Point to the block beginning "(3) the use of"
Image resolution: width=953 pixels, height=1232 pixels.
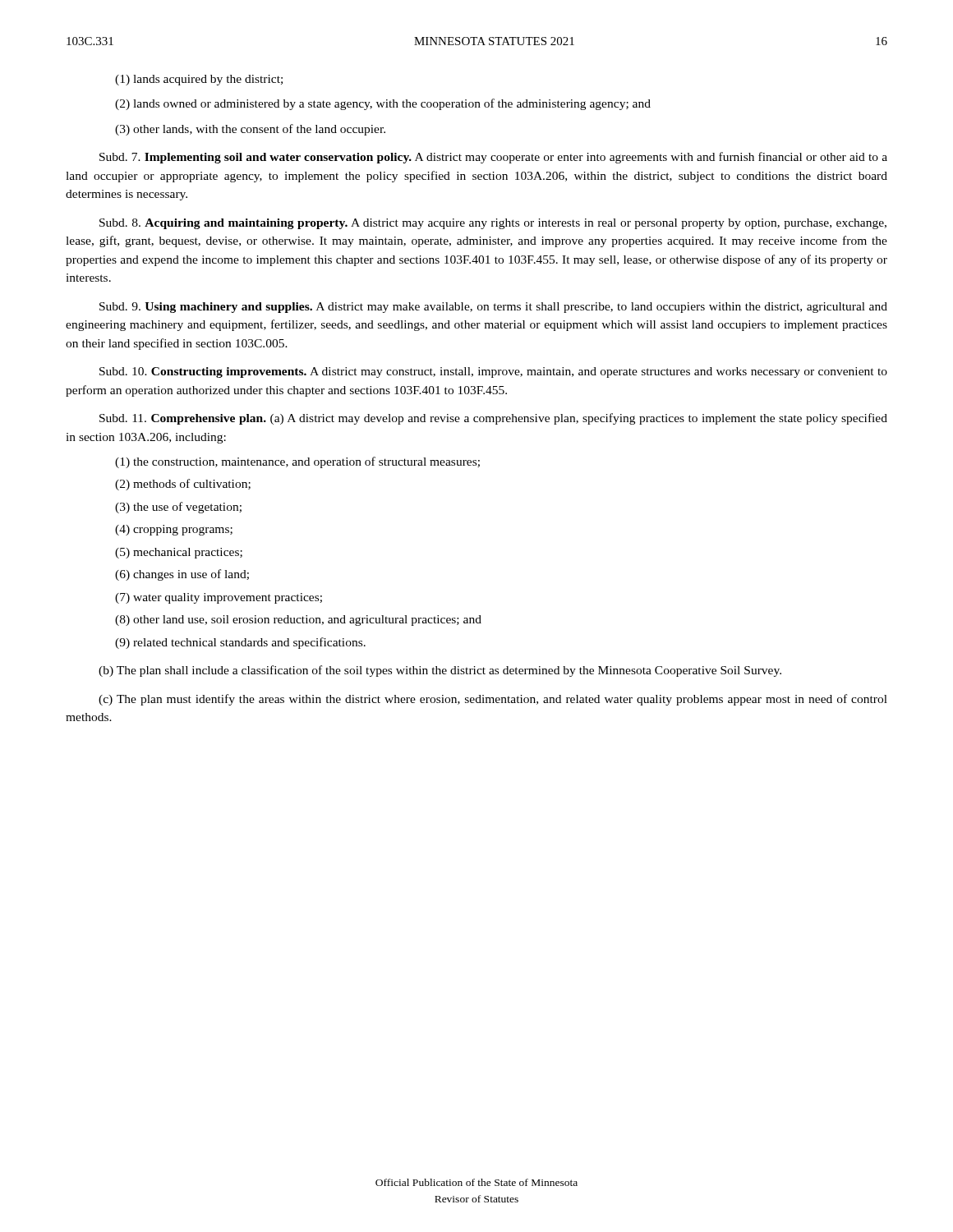click(x=178, y=508)
